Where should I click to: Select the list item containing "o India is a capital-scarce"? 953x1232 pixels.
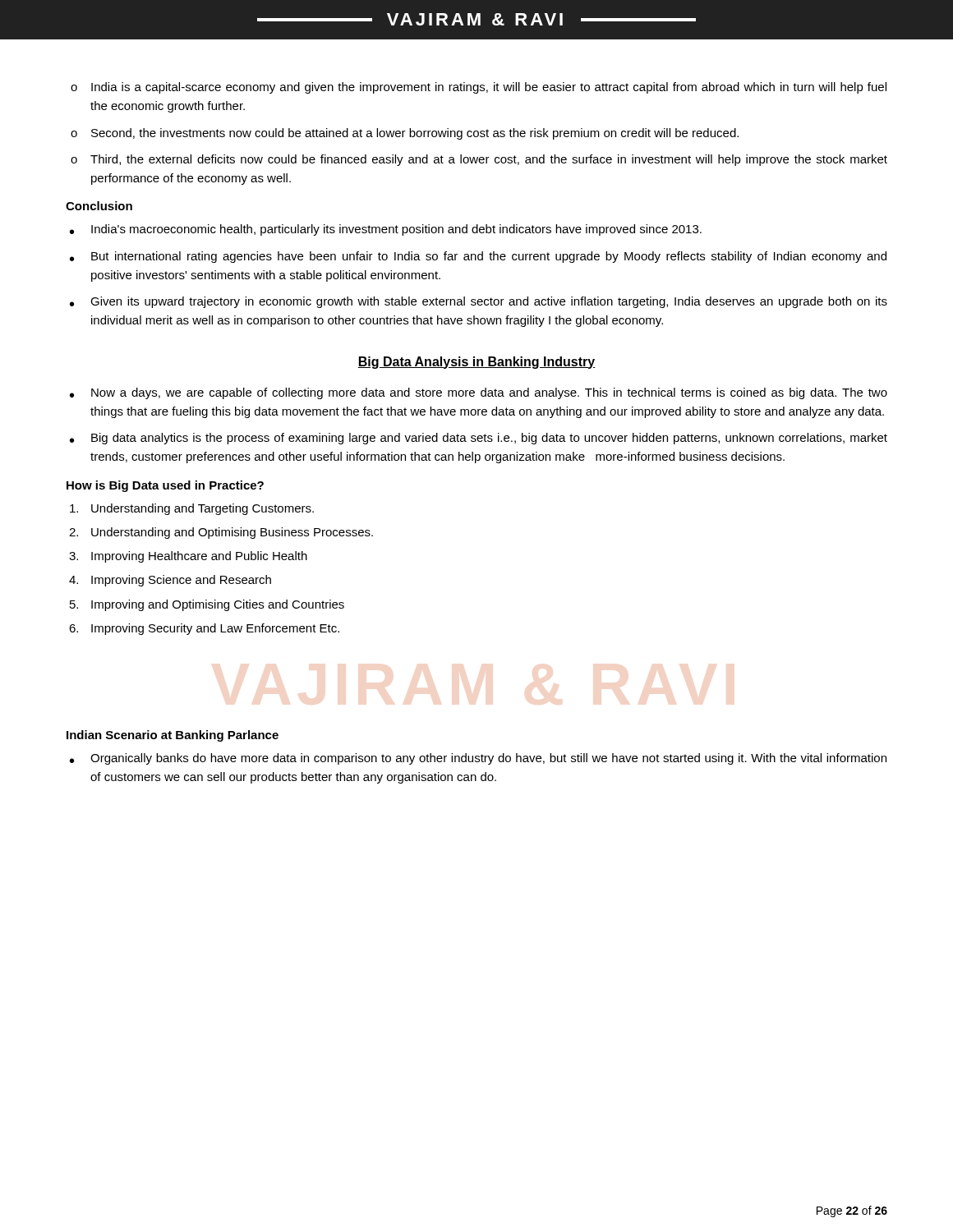click(x=479, y=95)
